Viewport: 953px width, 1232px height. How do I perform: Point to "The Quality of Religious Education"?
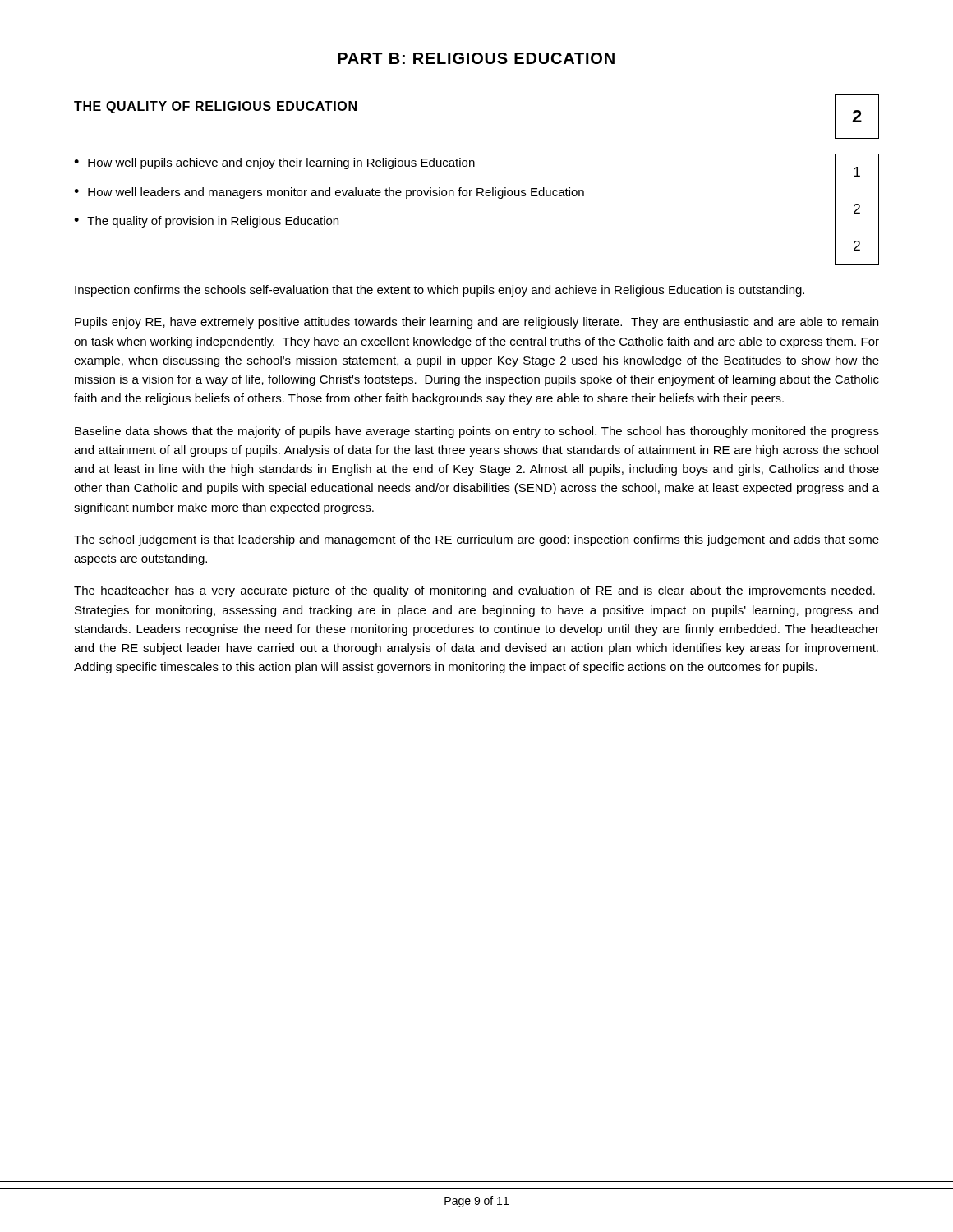216,106
